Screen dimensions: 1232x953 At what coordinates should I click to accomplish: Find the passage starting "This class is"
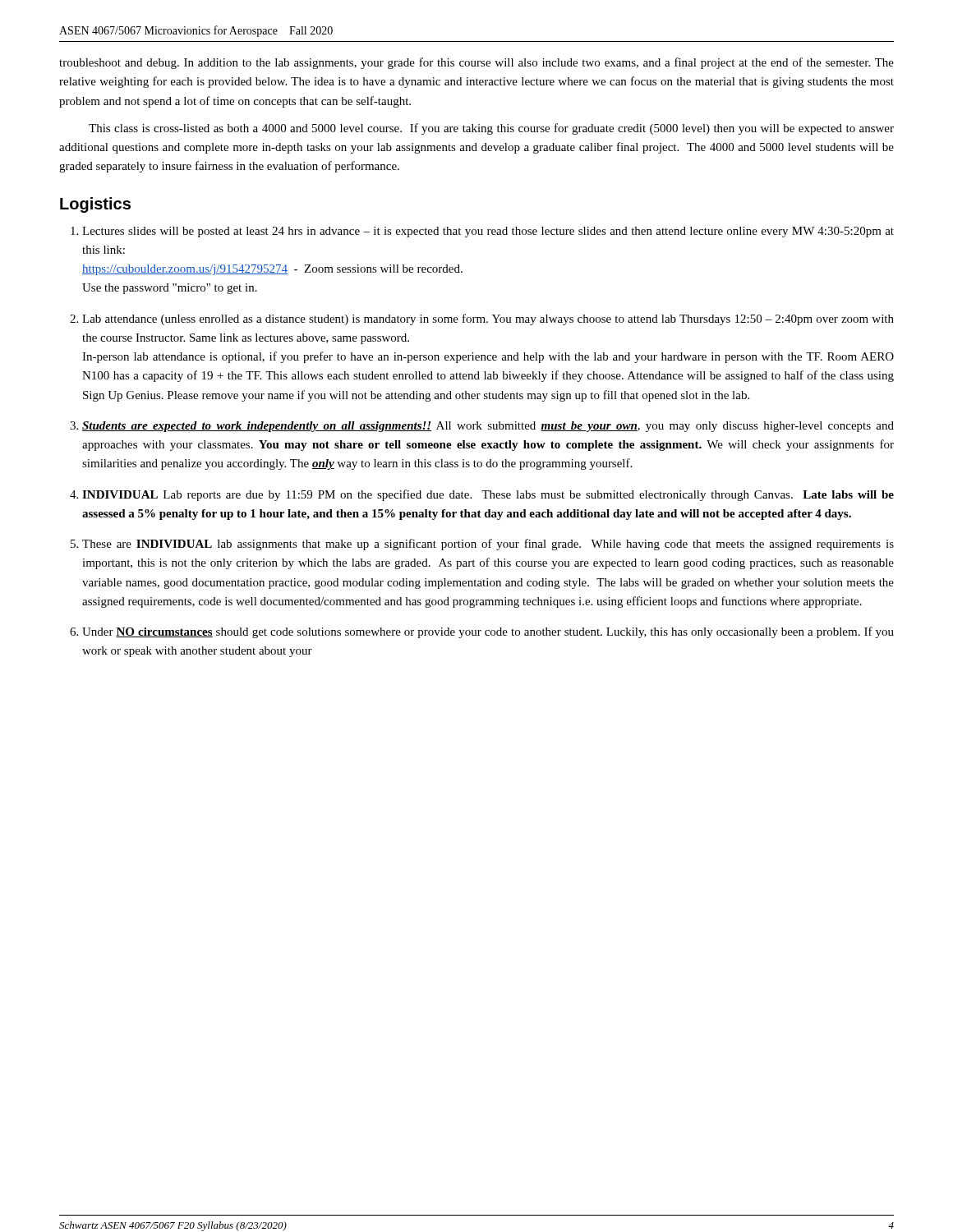coord(476,148)
